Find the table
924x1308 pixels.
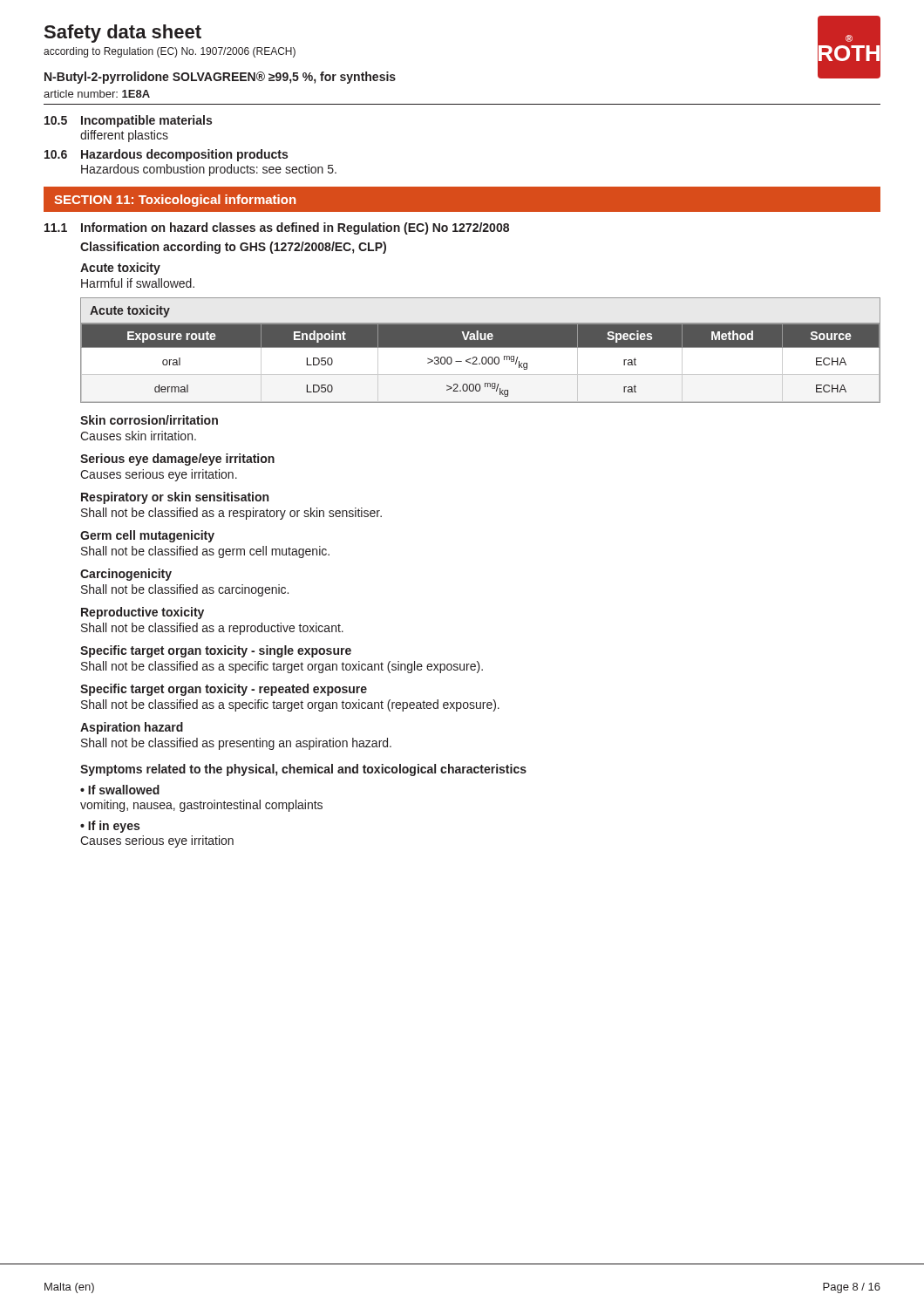tap(480, 350)
